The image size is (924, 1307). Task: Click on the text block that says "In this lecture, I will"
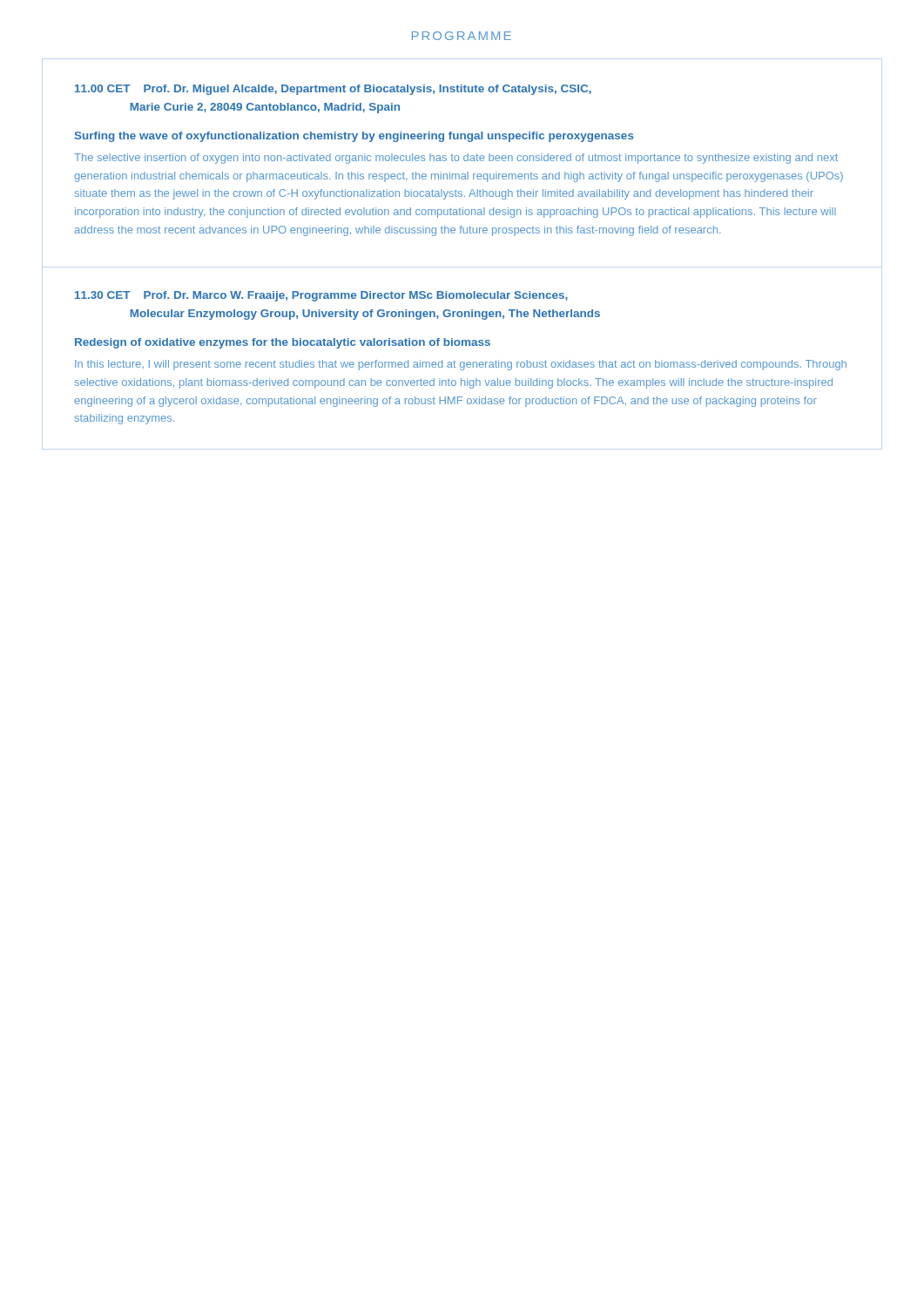pyautogui.click(x=461, y=391)
